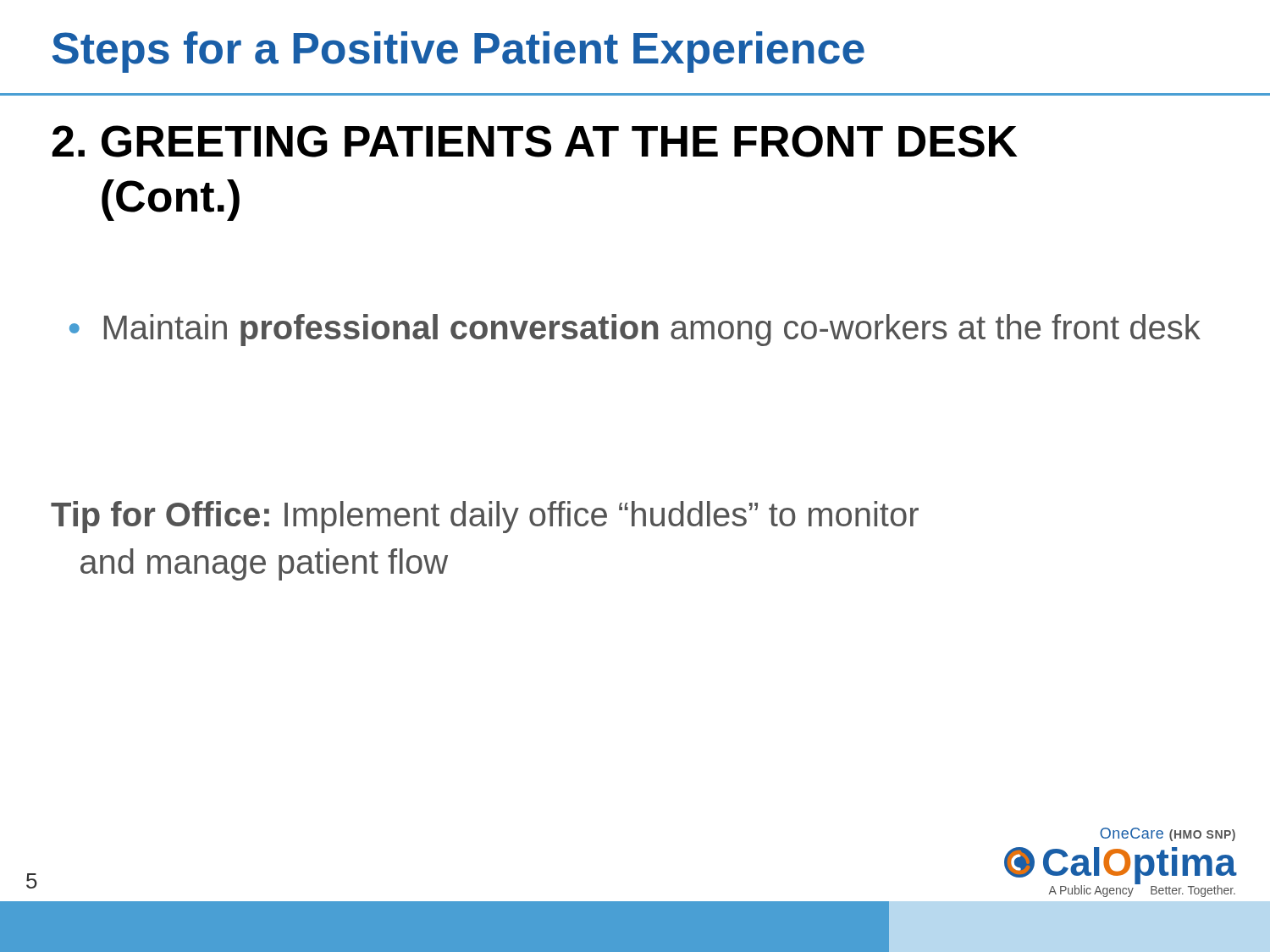This screenshot has width=1270, height=952.
Task: Navigate to the text block starting "Tip for Office: Implement"
Action: (x=635, y=538)
